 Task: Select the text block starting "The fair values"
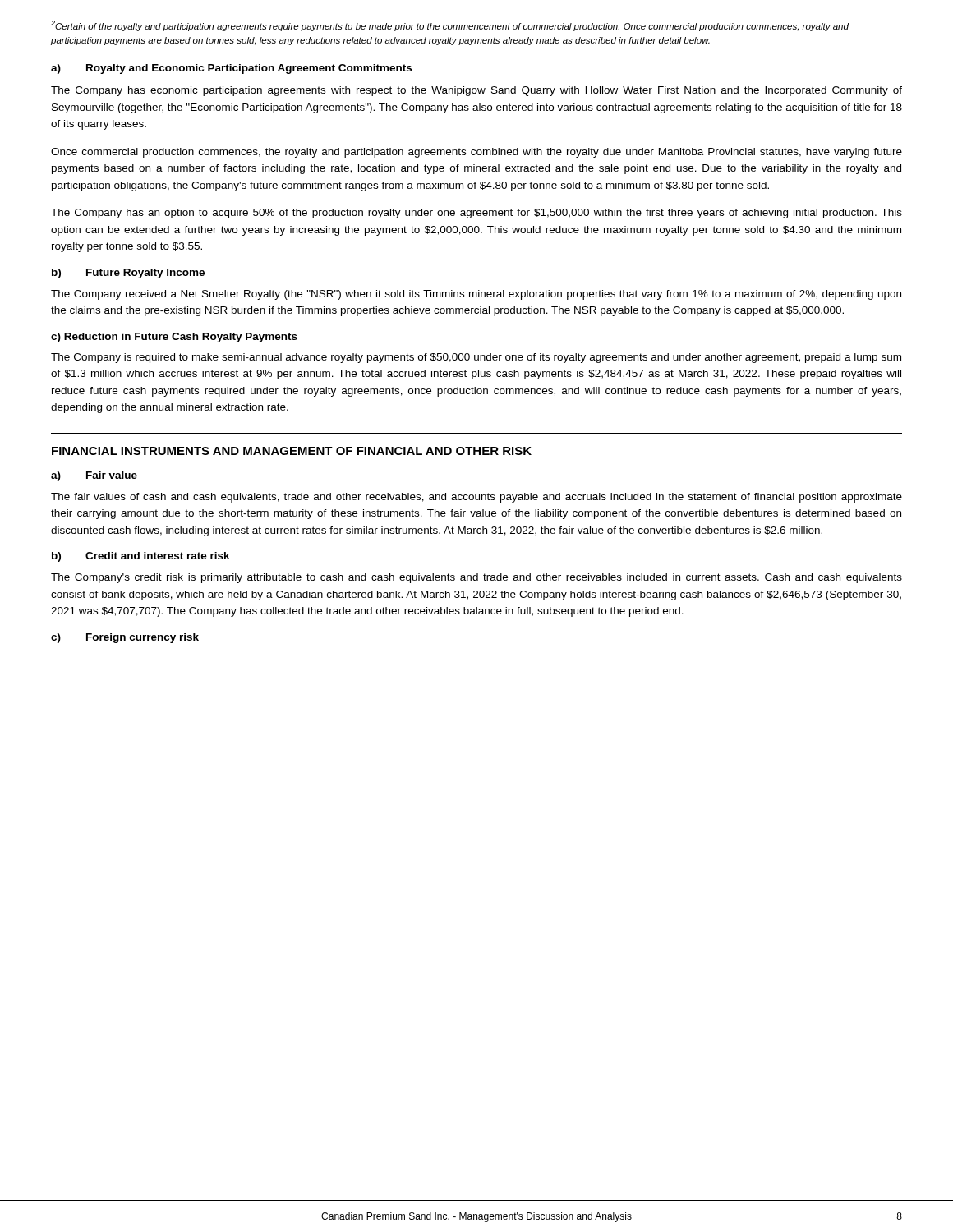coord(476,513)
